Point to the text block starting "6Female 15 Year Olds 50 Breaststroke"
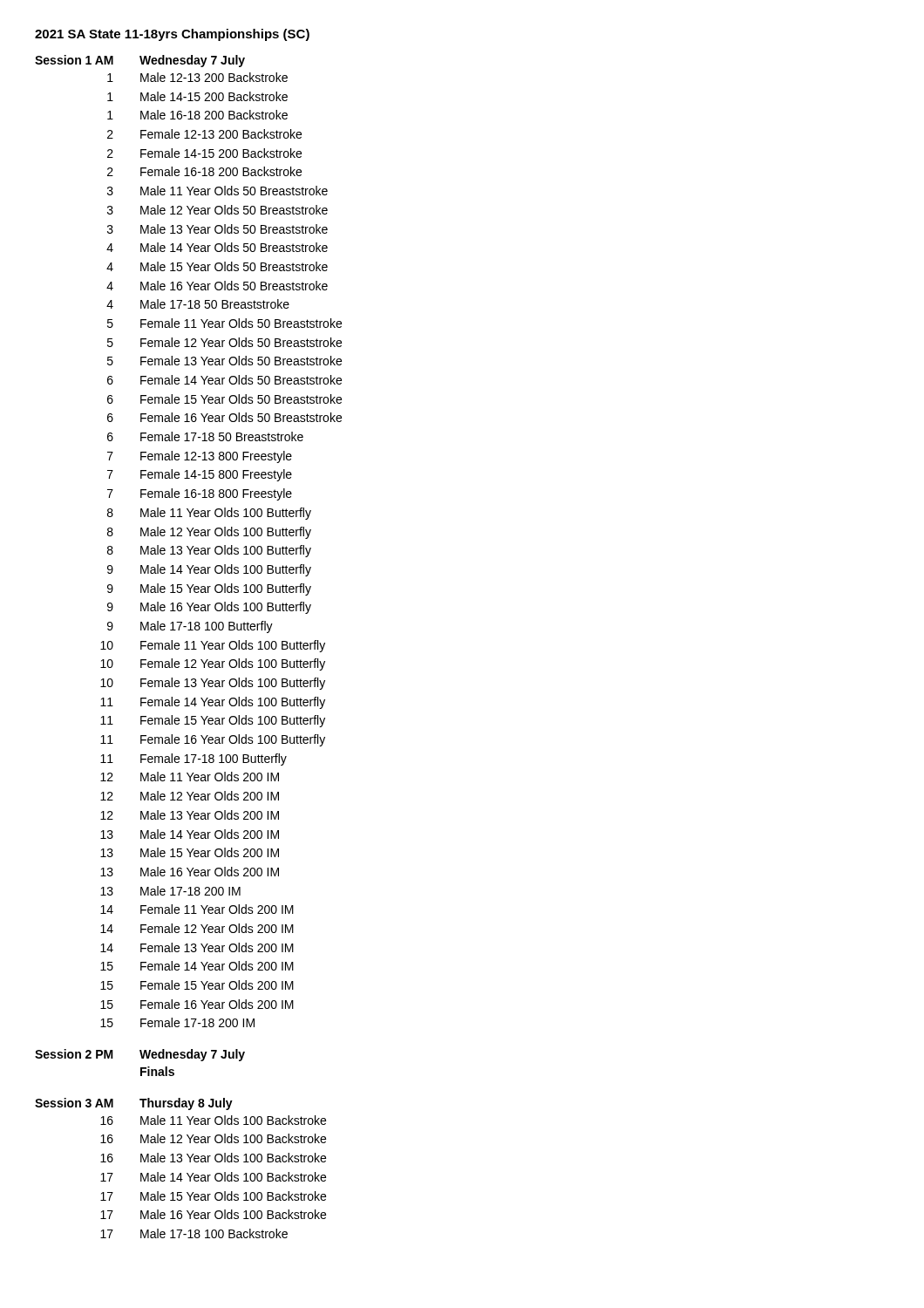924x1308 pixels. (189, 400)
